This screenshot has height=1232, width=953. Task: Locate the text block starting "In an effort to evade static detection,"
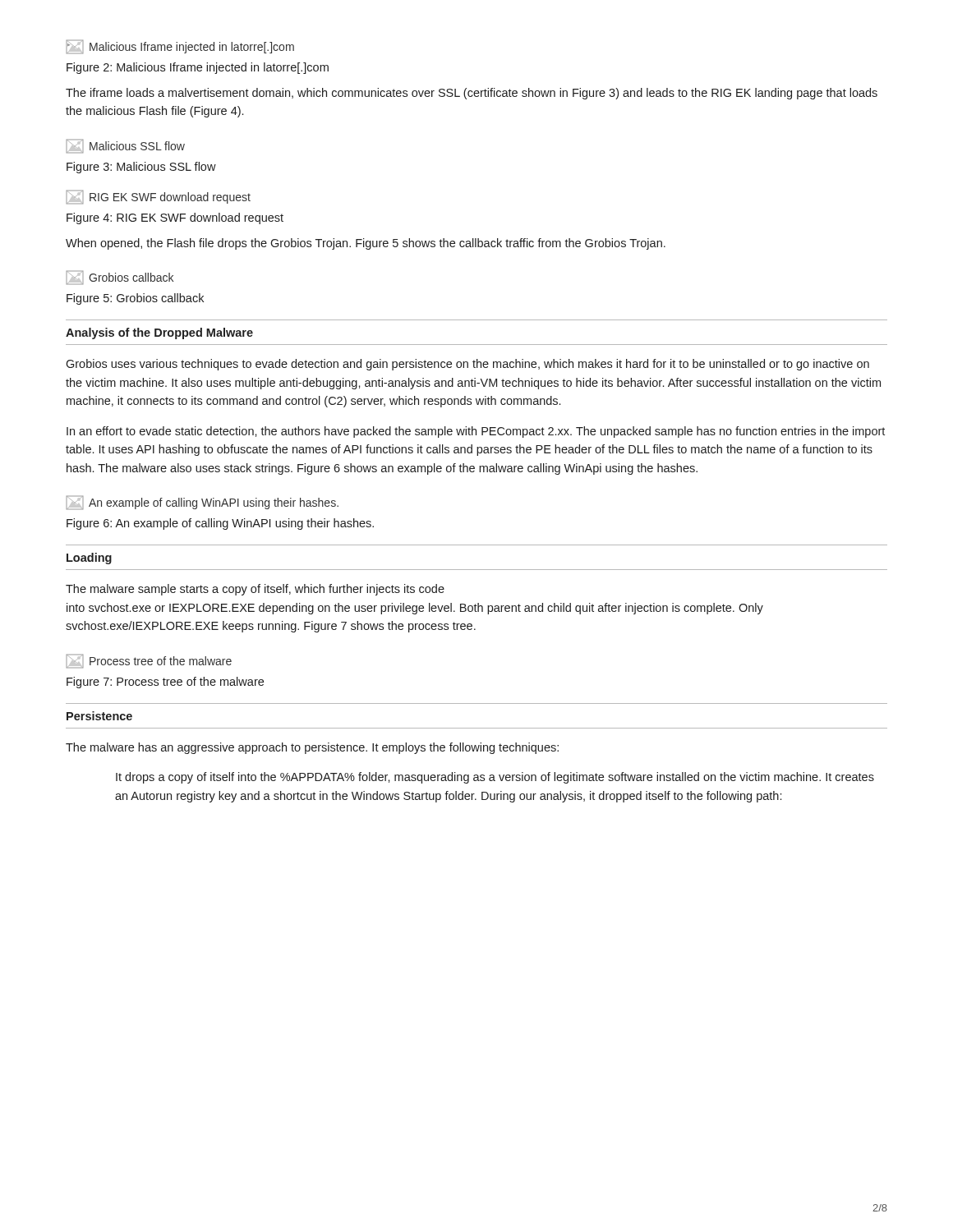coord(475,449)
